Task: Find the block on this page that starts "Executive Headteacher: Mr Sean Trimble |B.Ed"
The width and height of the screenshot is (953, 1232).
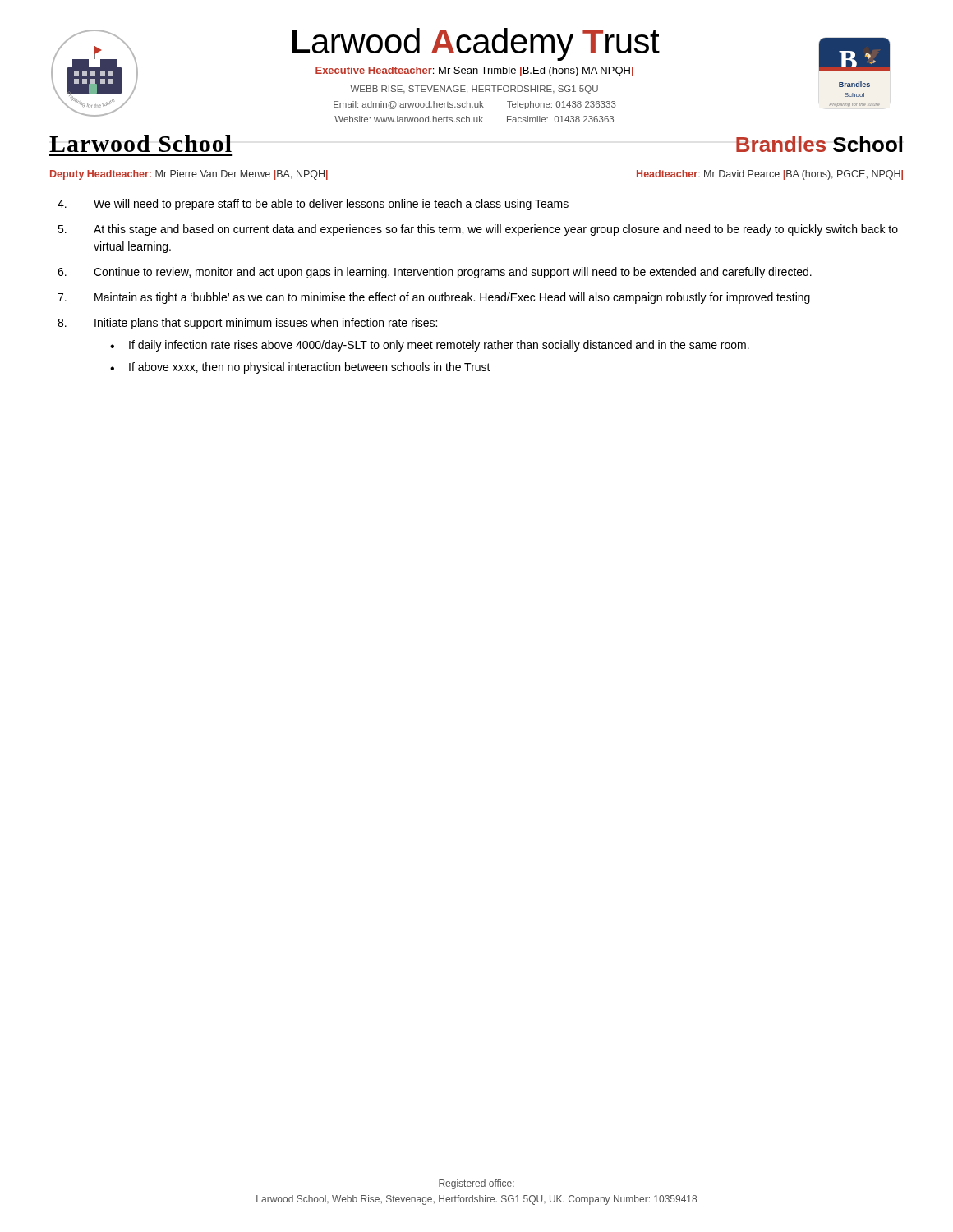Action: coord(474,70)
